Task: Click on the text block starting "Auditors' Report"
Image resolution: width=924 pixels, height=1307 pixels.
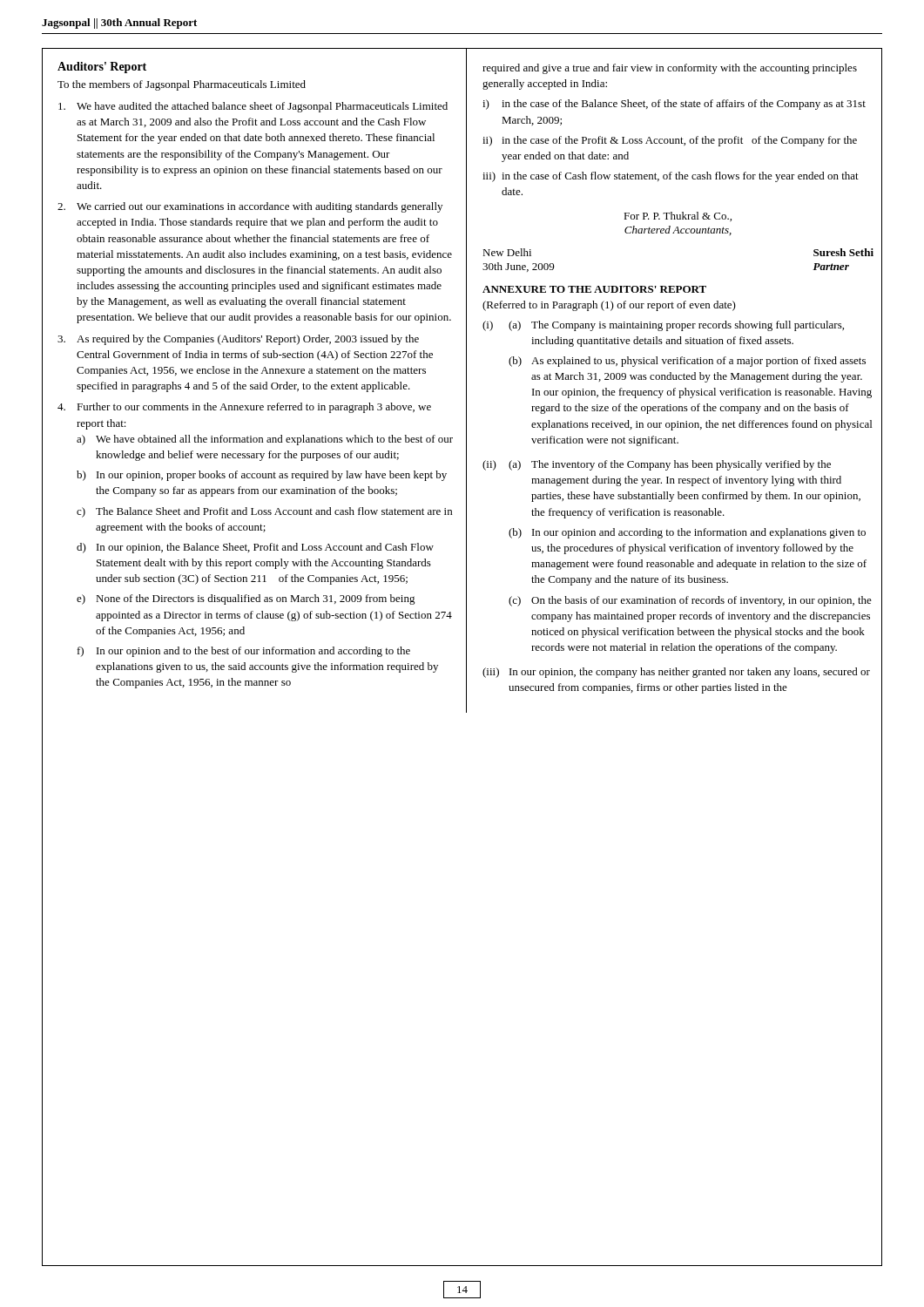Action: coord(102,67)
